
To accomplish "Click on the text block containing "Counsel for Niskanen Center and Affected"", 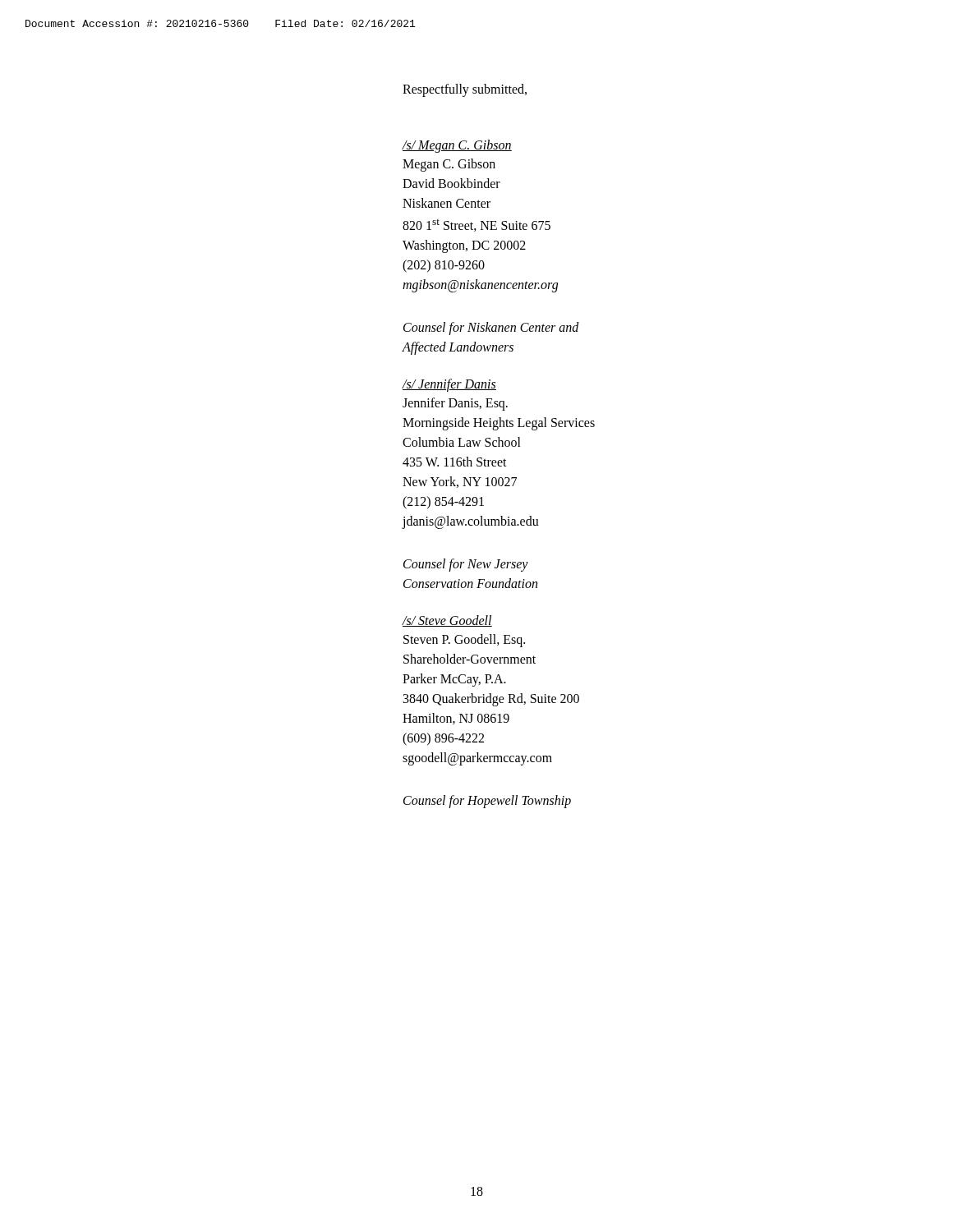I will (491, 337).
